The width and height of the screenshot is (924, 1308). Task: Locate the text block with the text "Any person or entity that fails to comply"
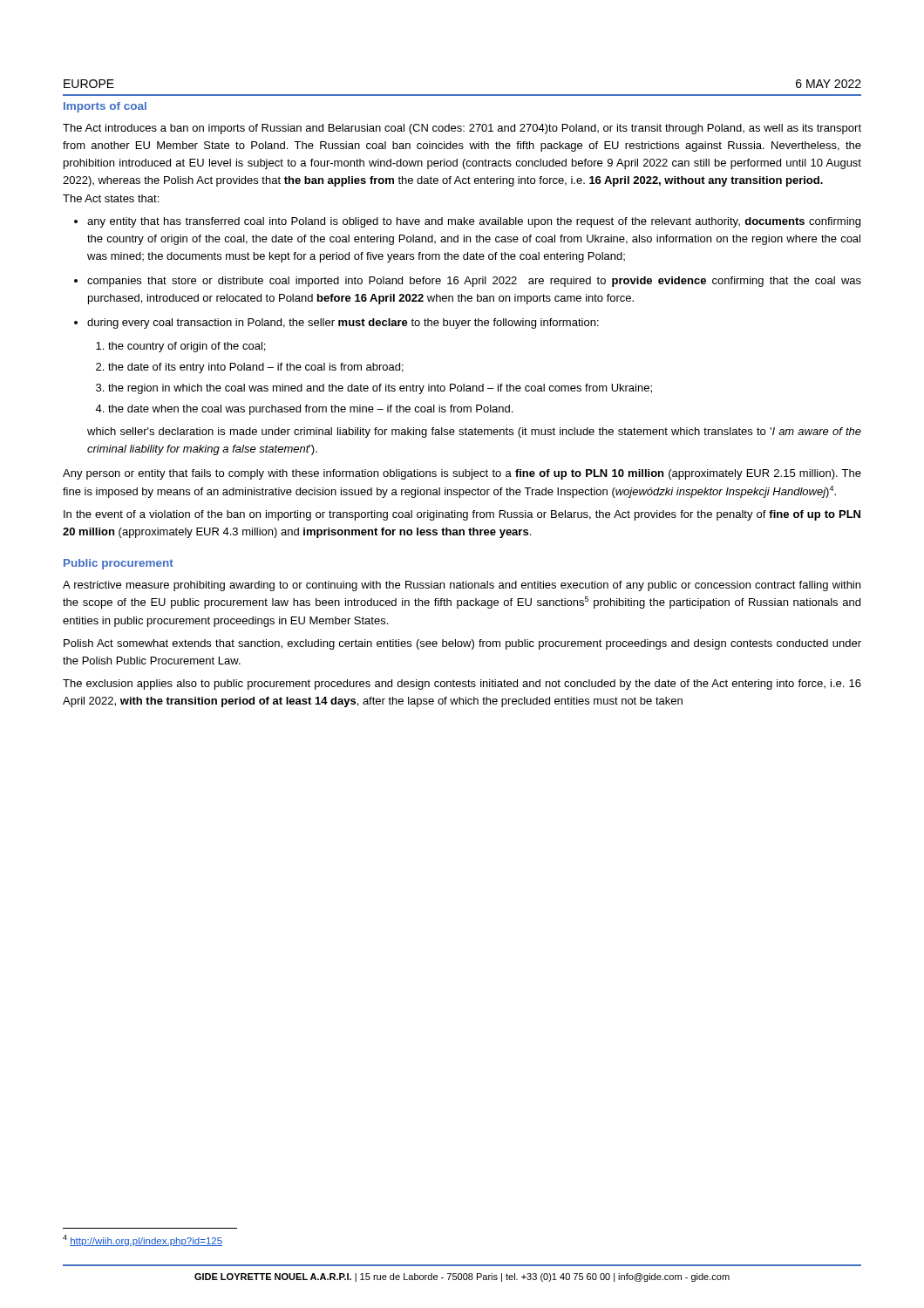(462, 482)
